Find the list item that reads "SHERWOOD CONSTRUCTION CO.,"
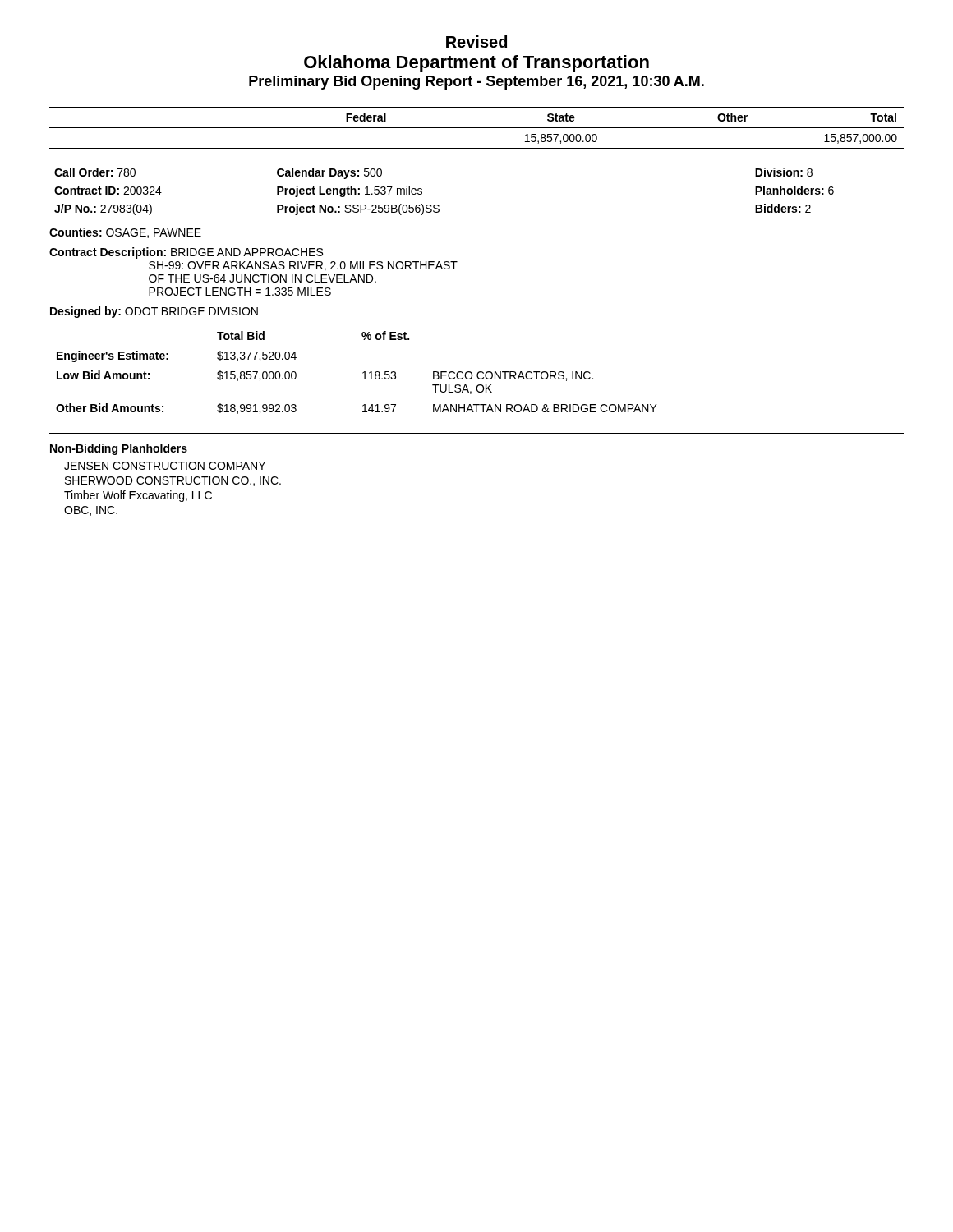Image resolution: width=953 pixels, height=1232 pixels. 173,480
